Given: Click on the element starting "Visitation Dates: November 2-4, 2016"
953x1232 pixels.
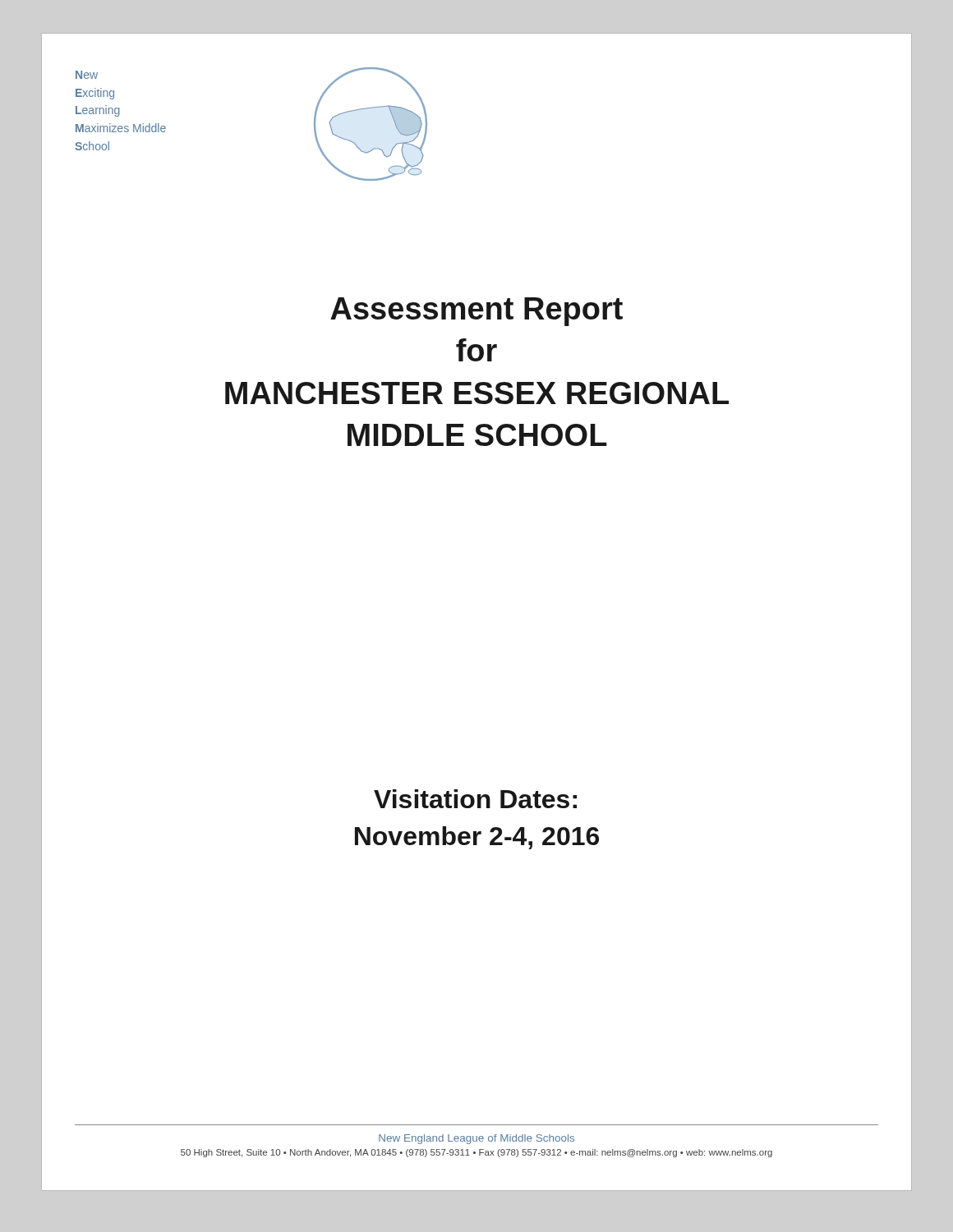Looking at the screenshot, I should [476, 818].
